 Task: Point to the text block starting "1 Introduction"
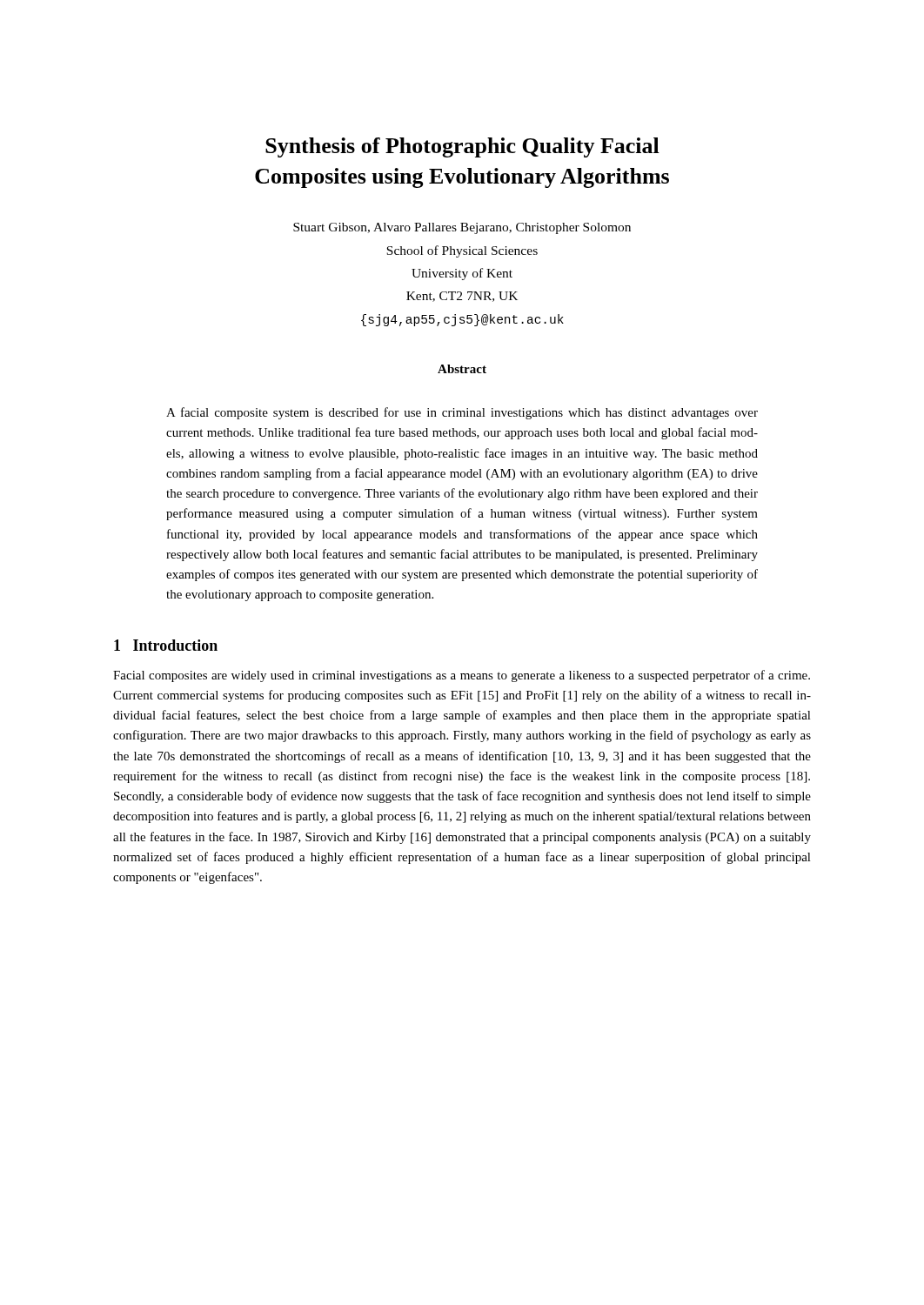click(x=165, y=645)
